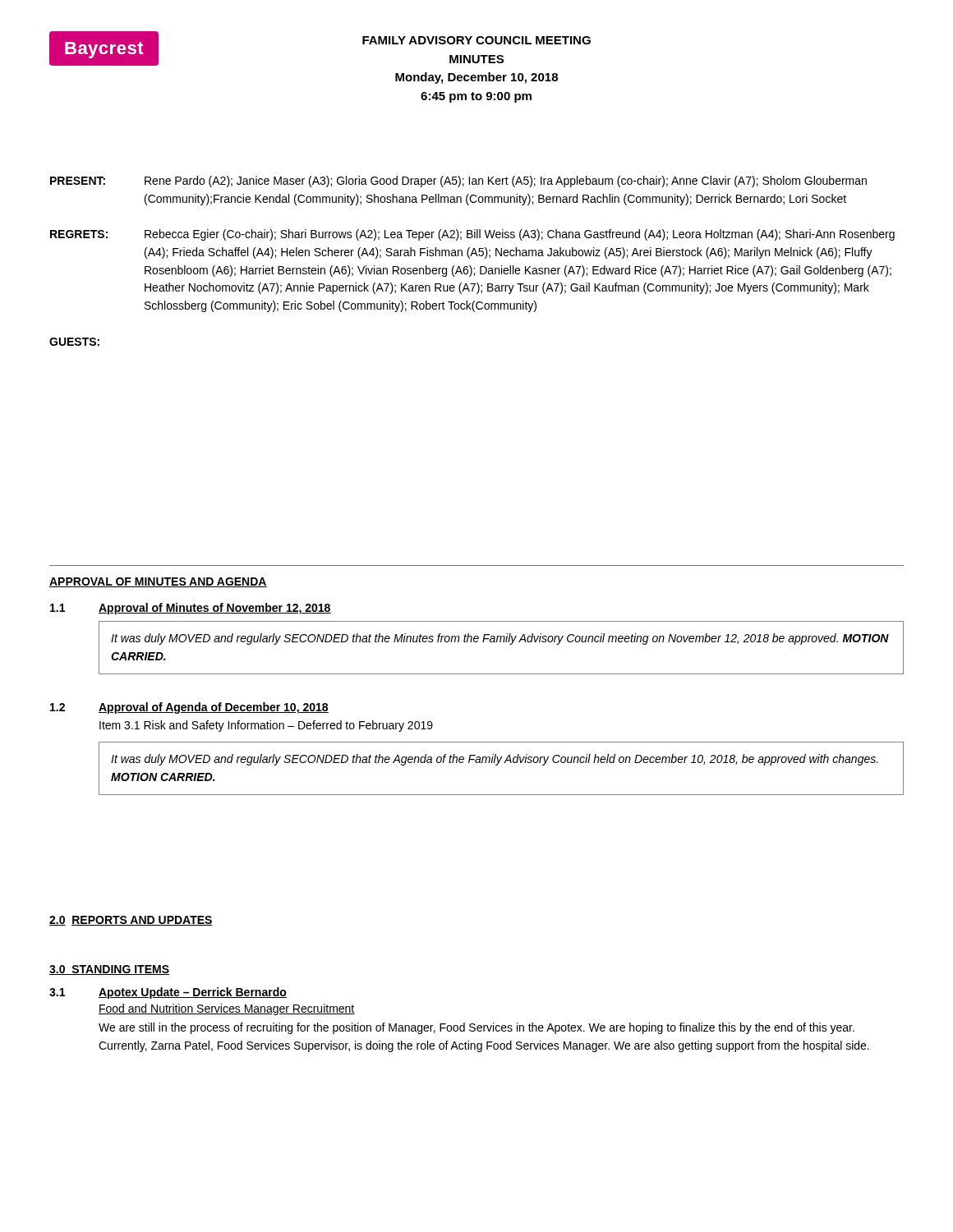This screenshot has height=1232, width=953.
Task: Where is the passage that starts "REGRETS: Rebecca Egier (Co-chair); Shari Burrows (A2);"?
Action: point(476,271)
